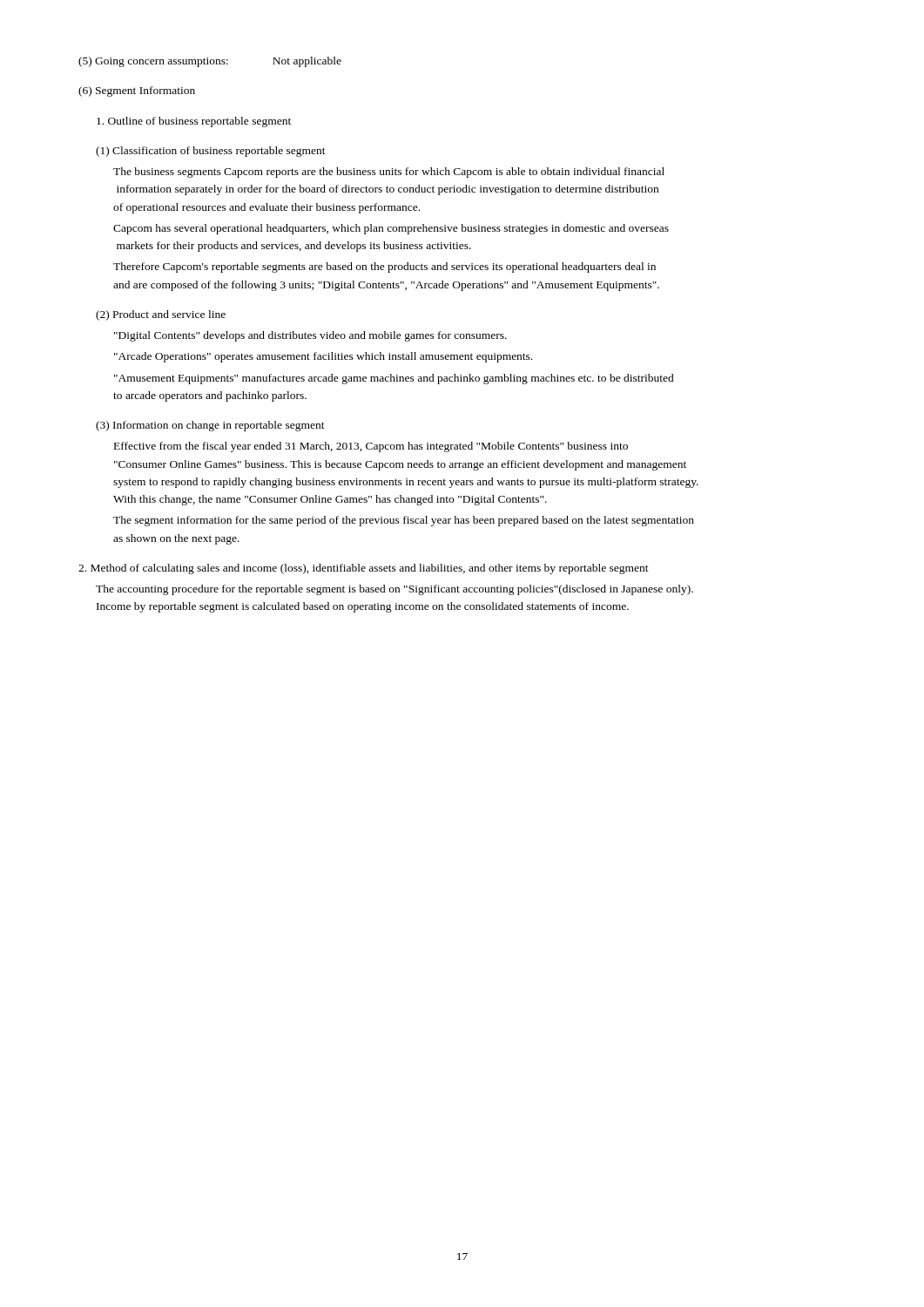This screenshot has height=1307, width=924.
Task: Where does it say "Outline of business reportable segment"?
Action: 193,120
